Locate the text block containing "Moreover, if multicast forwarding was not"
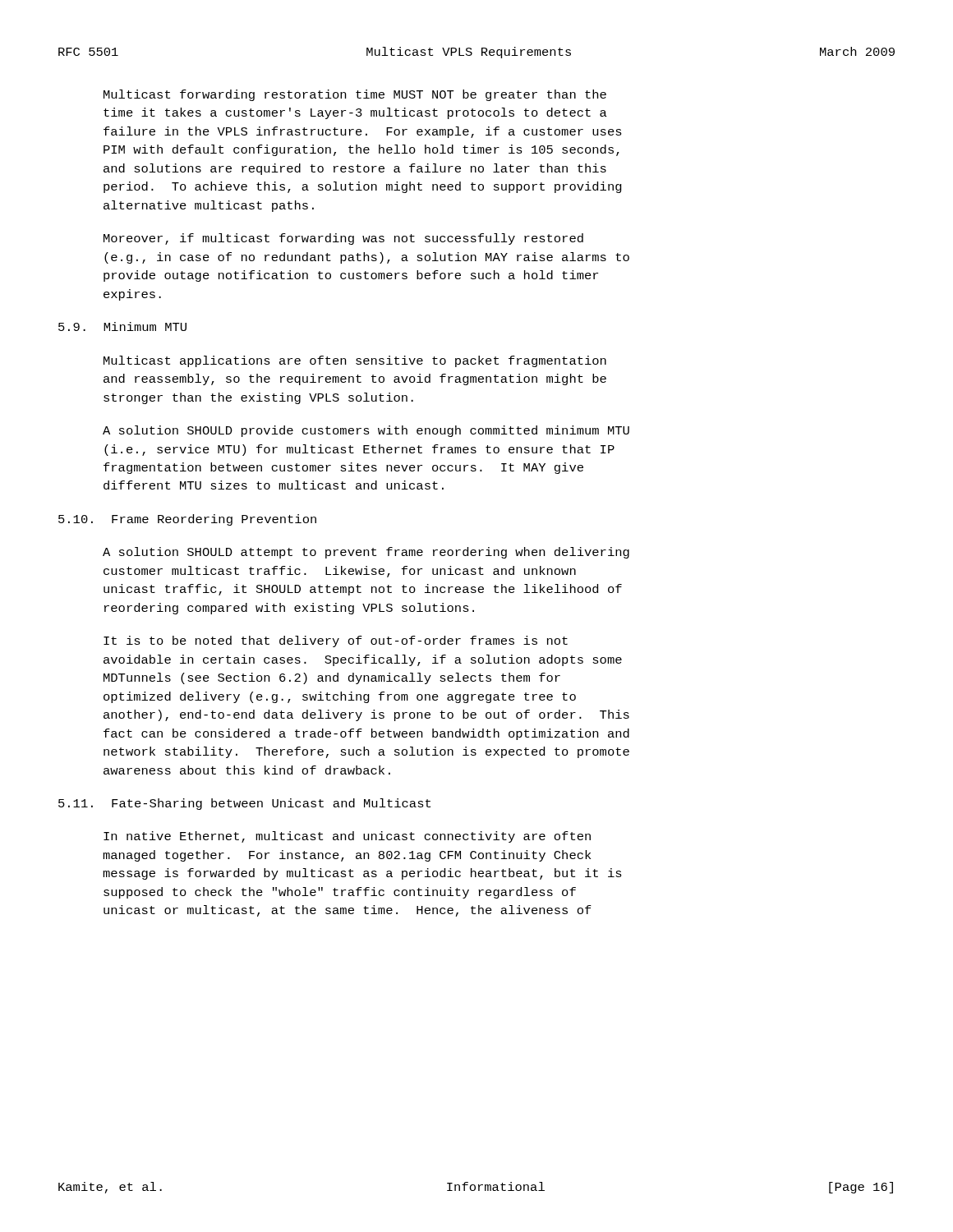This screenshot has width=953, height=1232. (x=366, y=267)
